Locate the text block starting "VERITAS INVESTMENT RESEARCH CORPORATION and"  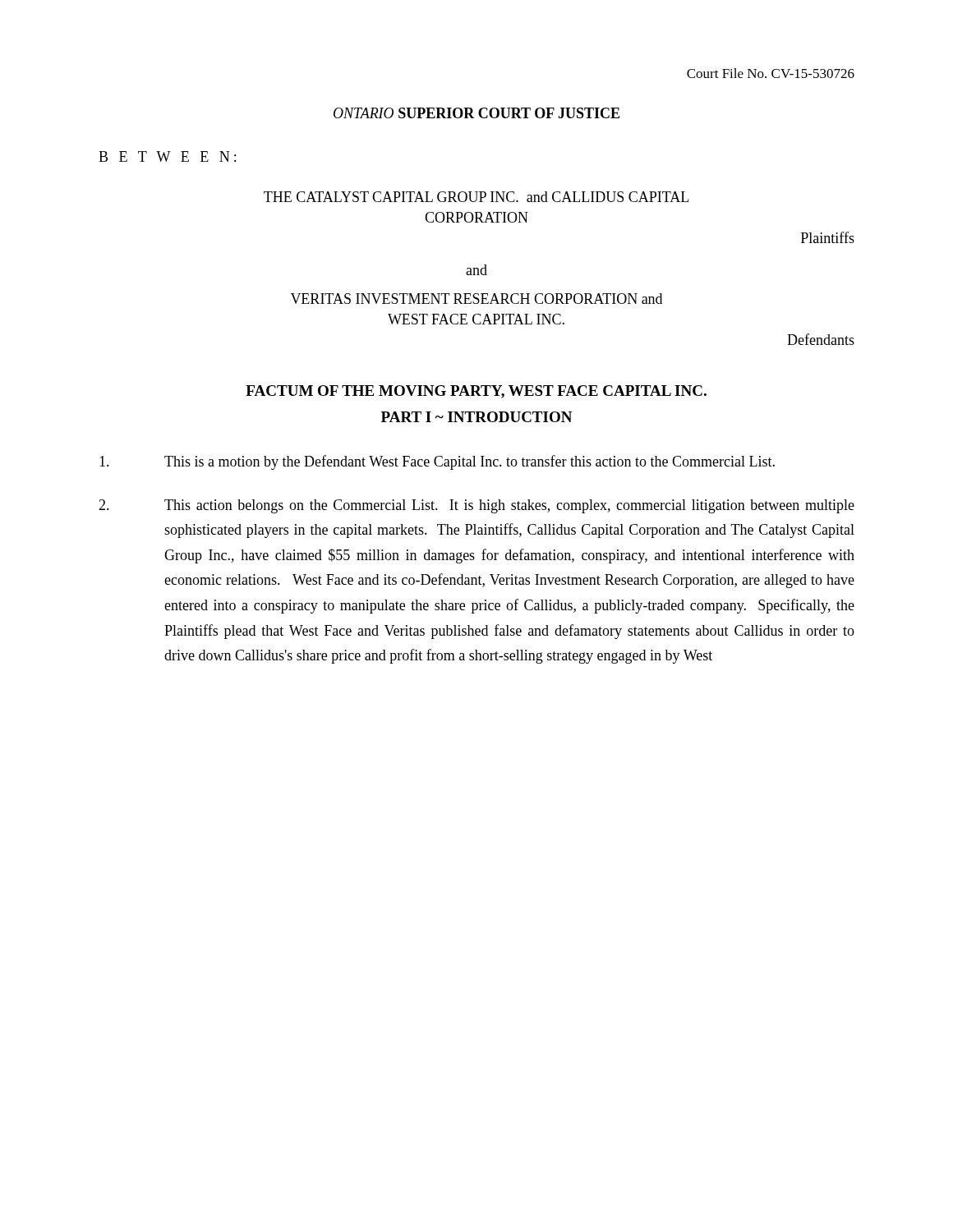coord(476,310)
